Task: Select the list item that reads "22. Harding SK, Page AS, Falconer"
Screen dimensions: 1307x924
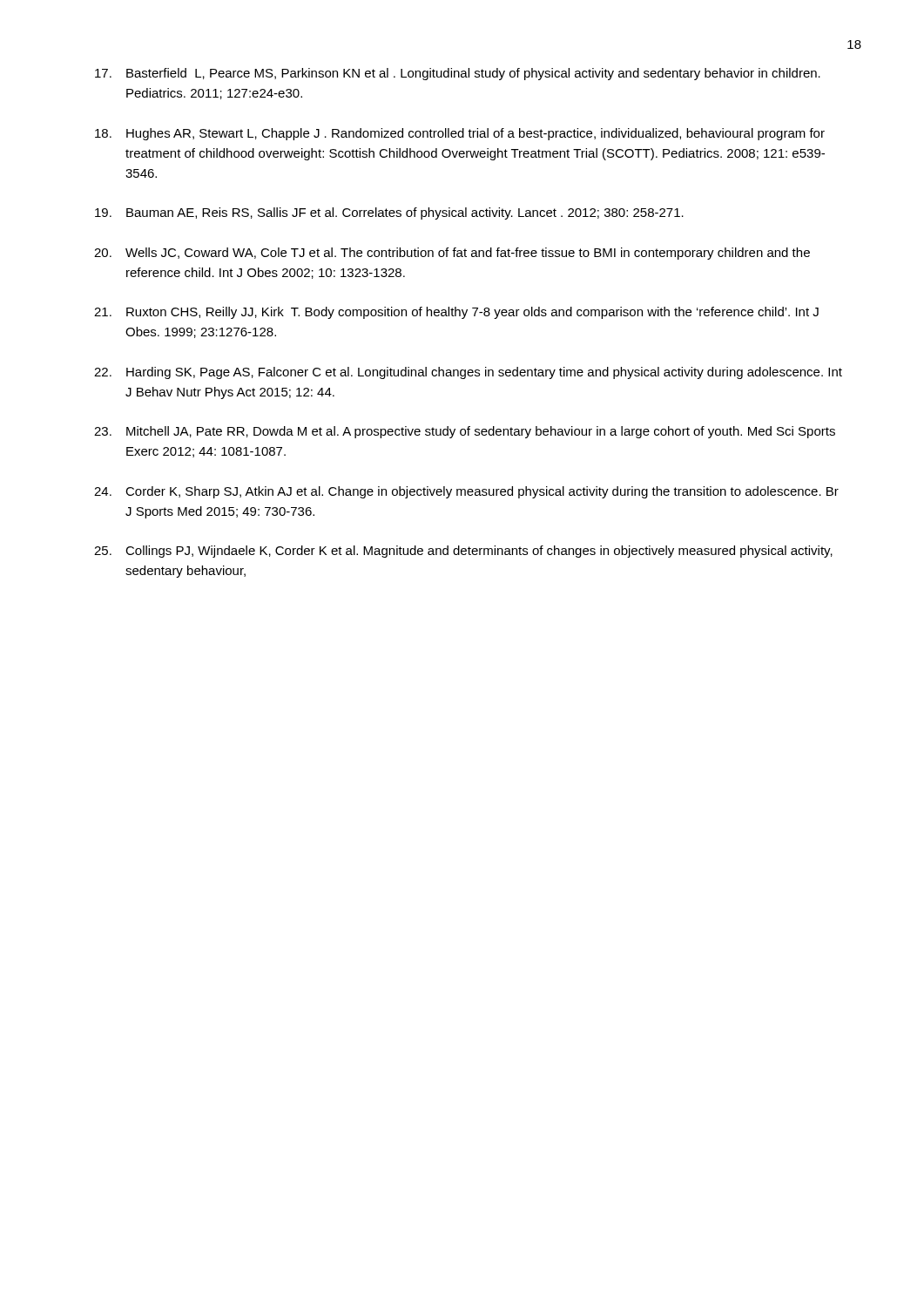Action: pos(470,381)
